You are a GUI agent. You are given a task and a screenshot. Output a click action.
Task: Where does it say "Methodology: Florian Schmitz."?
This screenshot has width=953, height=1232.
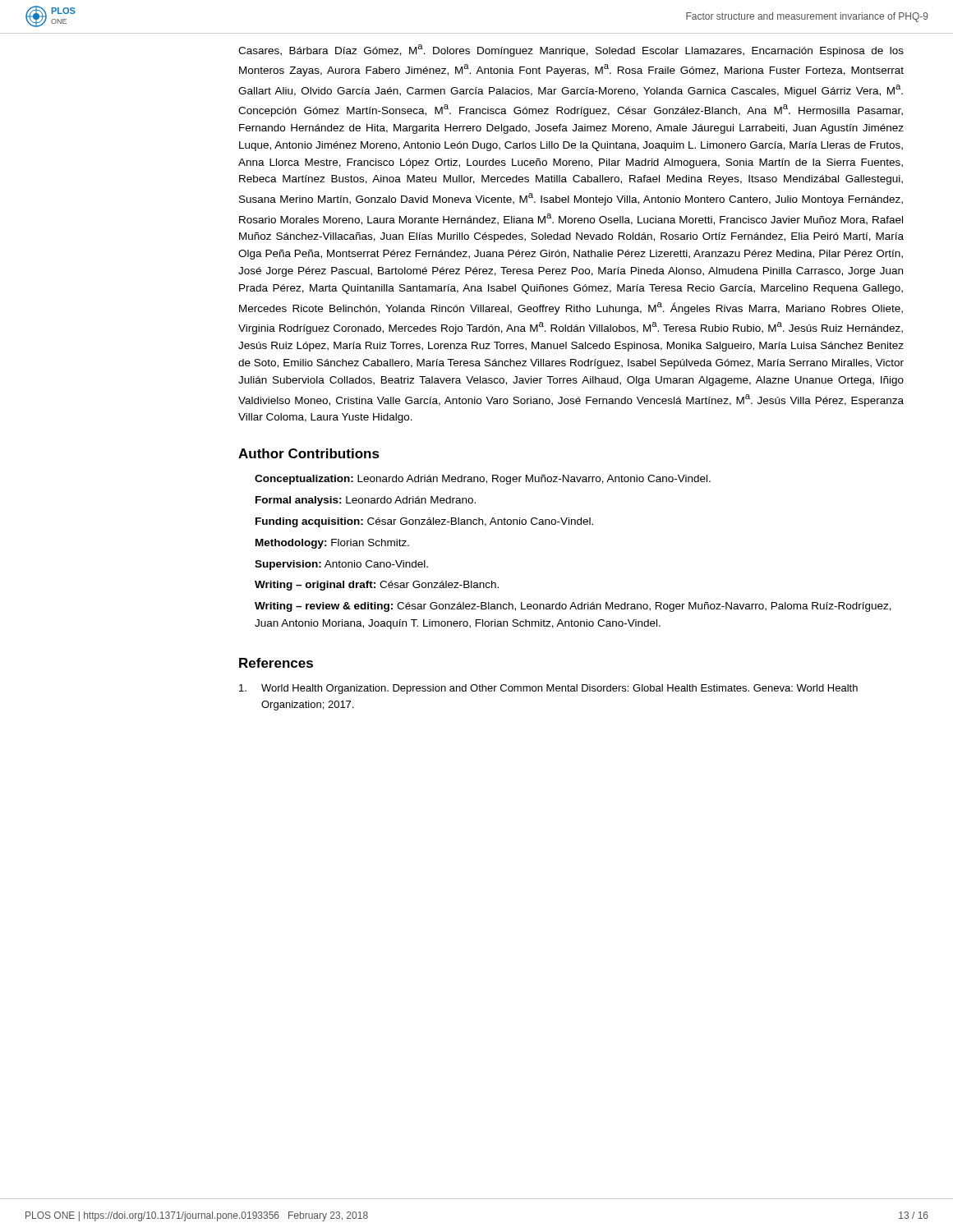pyautogui.click(x=332, y=542)
